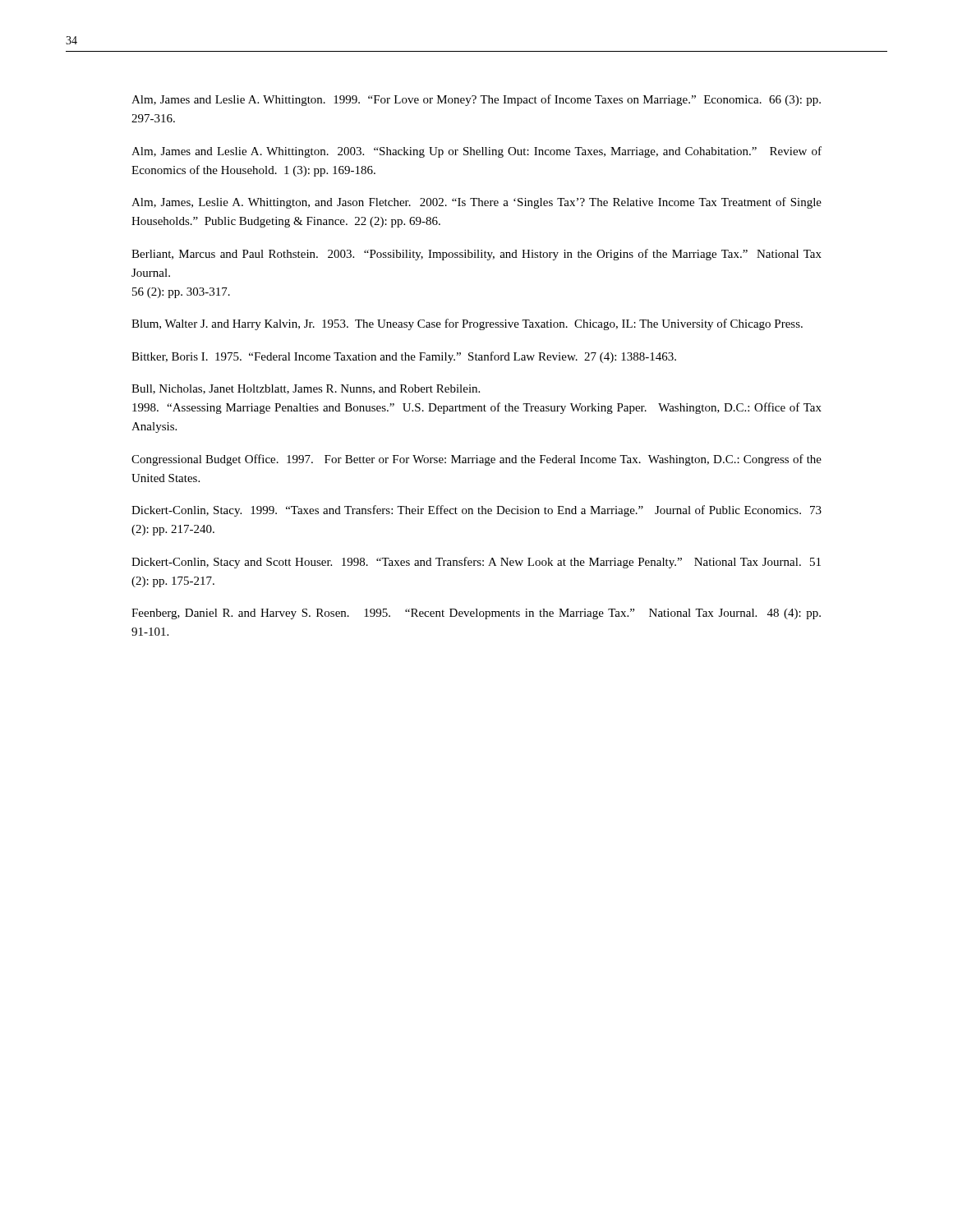Image resolution: width=953 pixels, height=1232 pixels.
Task: Select the region starting "Blum, Walter J. and Harry"
Action: click(467, 324)
